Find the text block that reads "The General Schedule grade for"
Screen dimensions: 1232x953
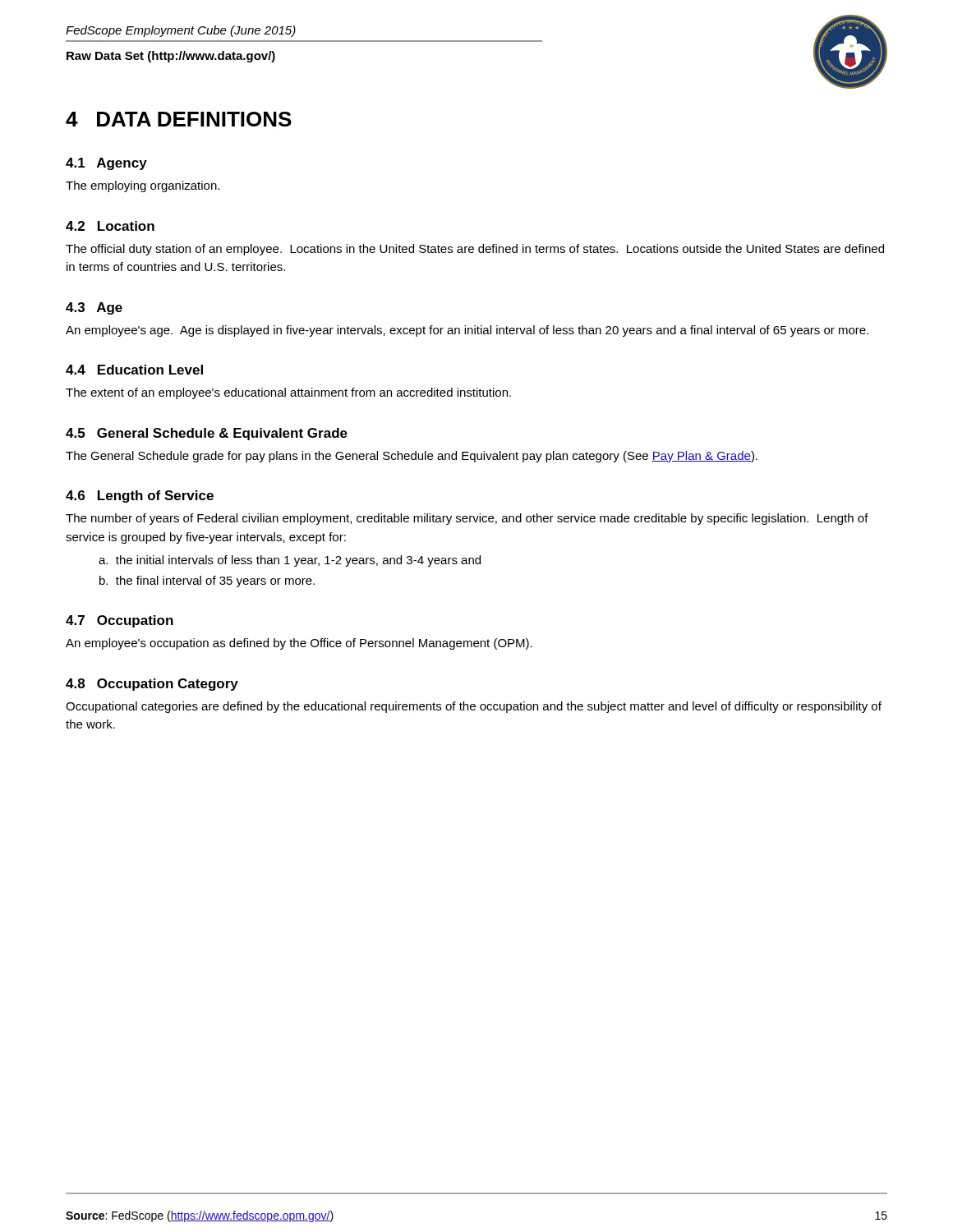pos(412,455)
